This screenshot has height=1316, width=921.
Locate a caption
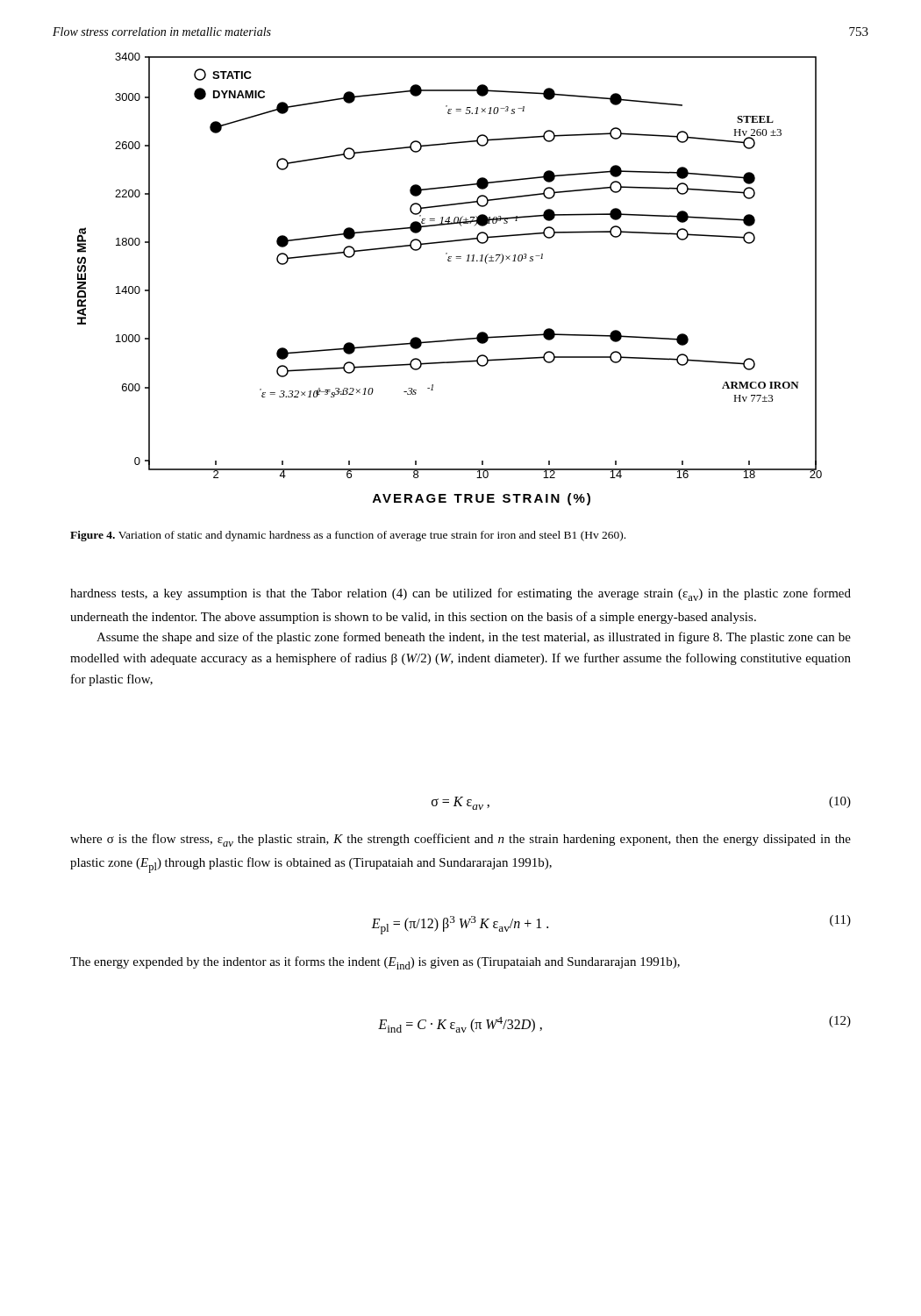(x=348, y=535)
